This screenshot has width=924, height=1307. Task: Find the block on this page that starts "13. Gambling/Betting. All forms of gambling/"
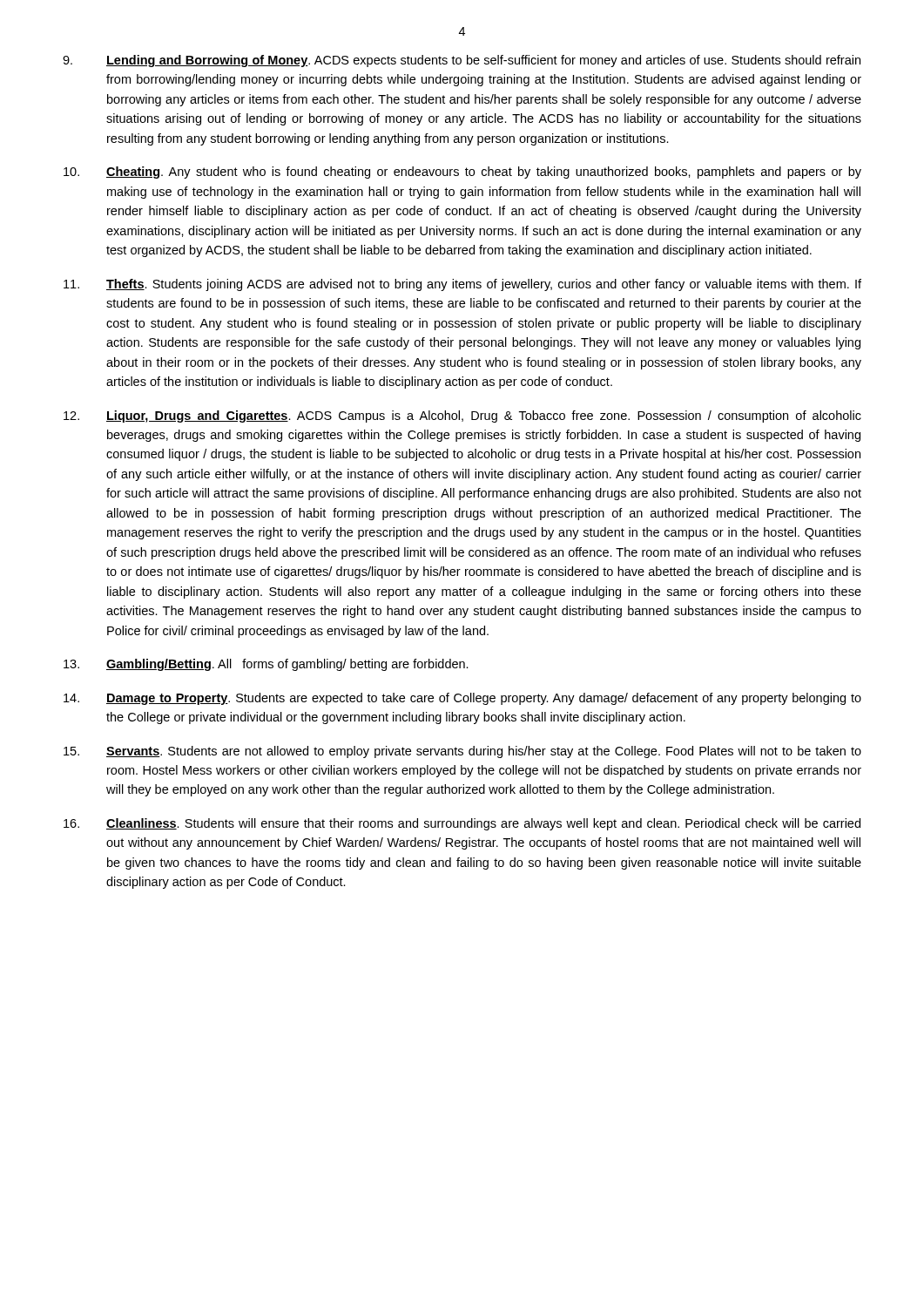tap(462, 664)
